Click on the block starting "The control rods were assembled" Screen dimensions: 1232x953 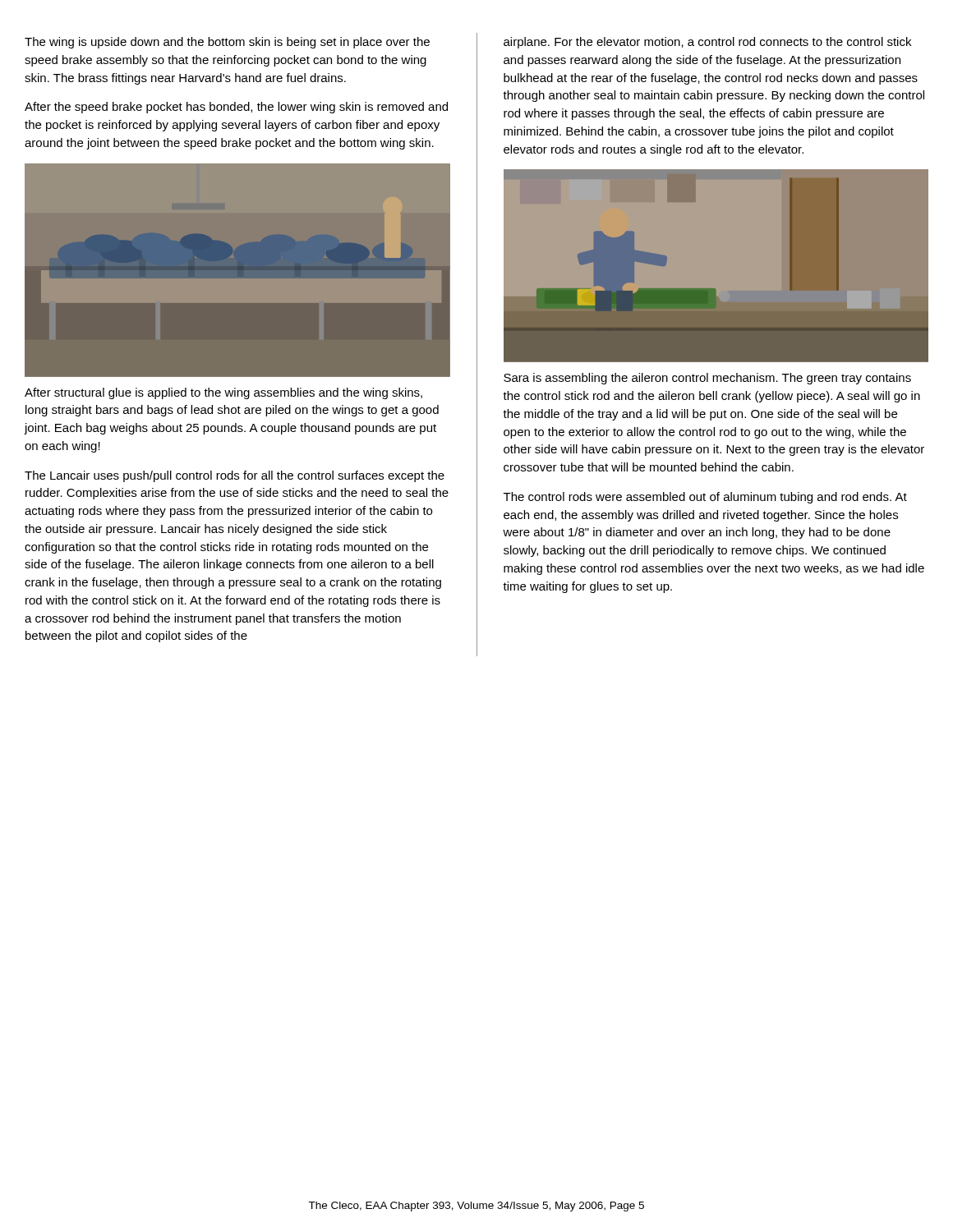[x=714, y=541]
